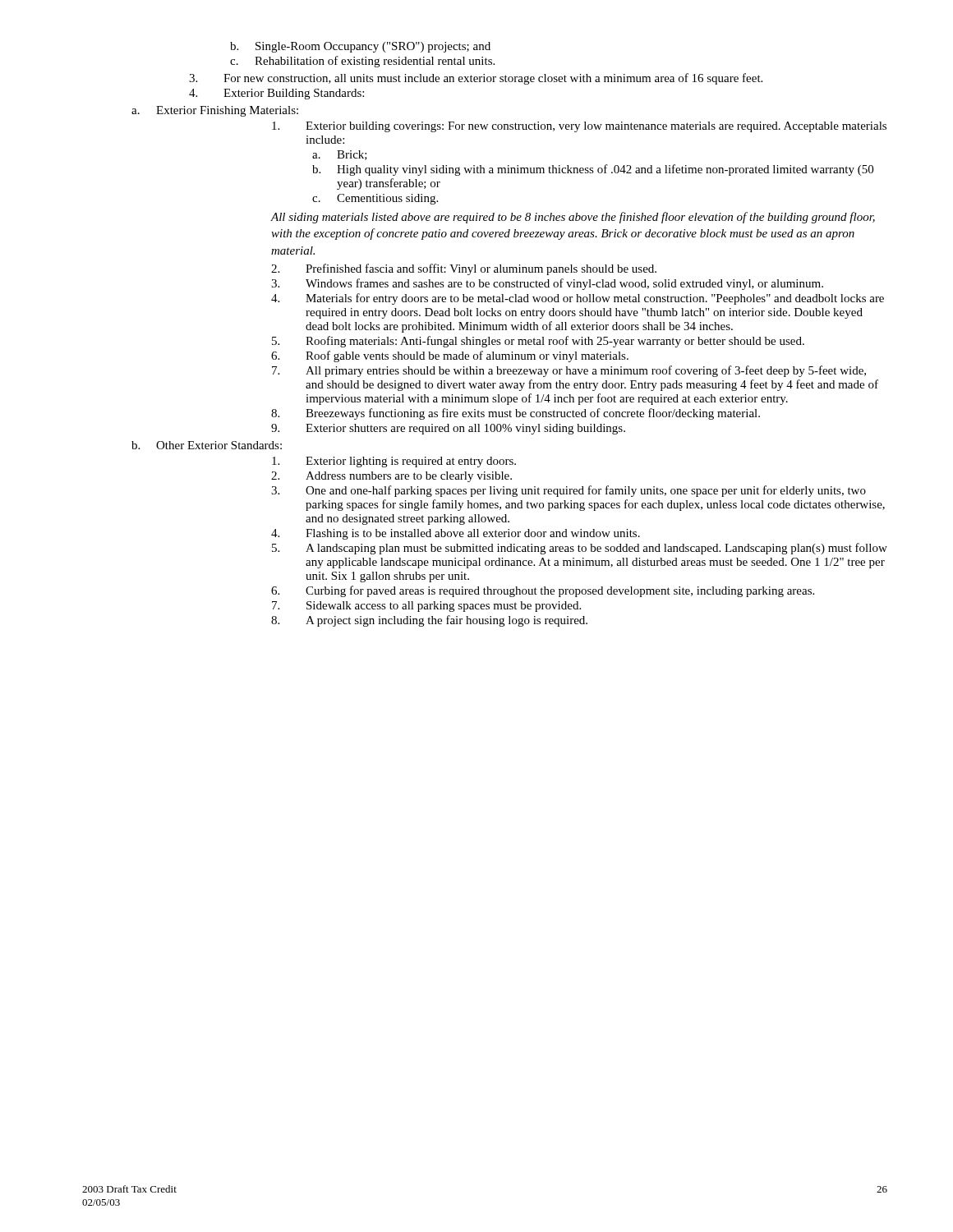Screen dimensions: 1232x953
Task: Find the block starting "5. Roofing materials: Anti-fungal shingles"
Action: coord(579,341)
